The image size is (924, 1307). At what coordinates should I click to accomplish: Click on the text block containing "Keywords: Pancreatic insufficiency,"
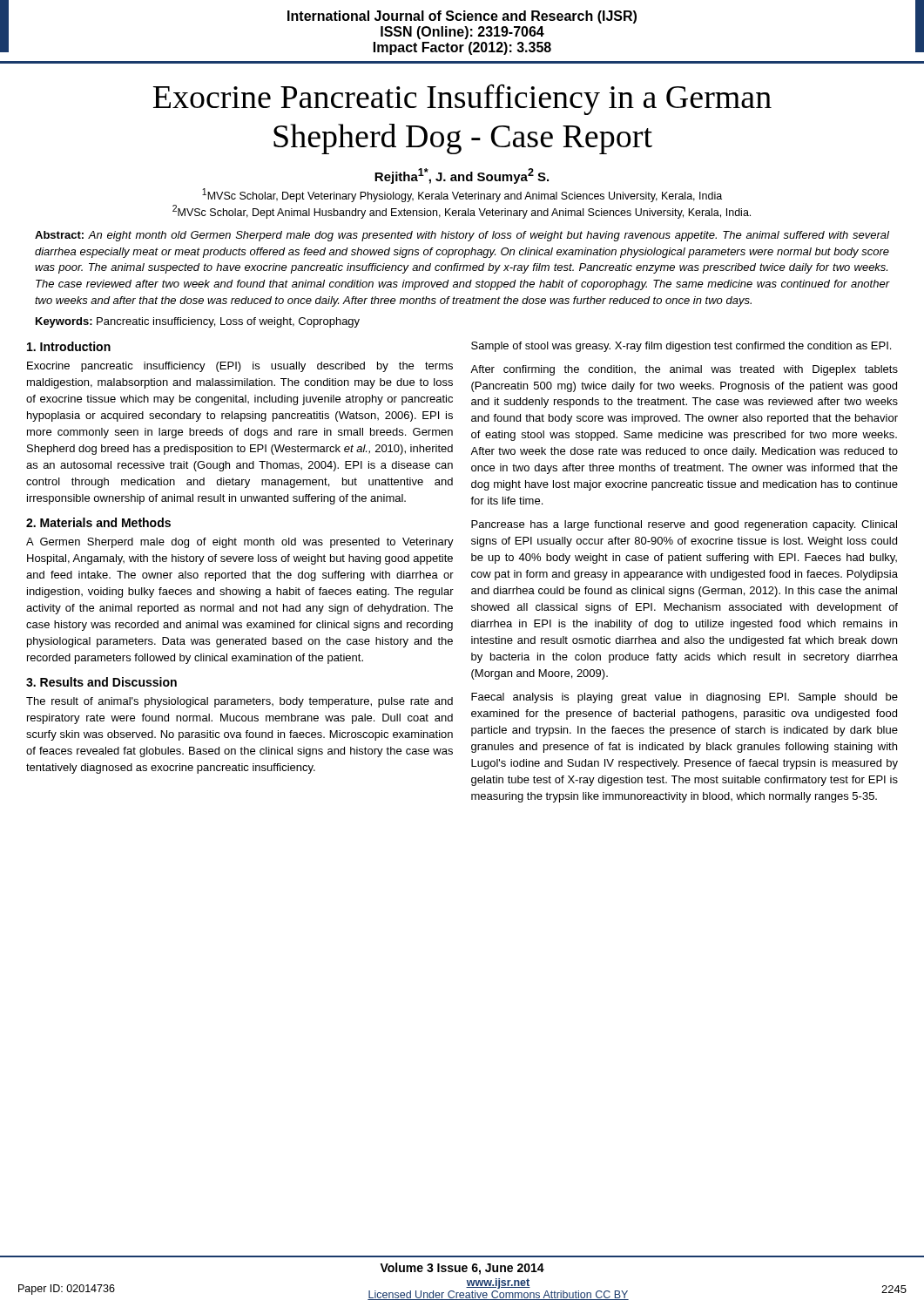[197, 321]
